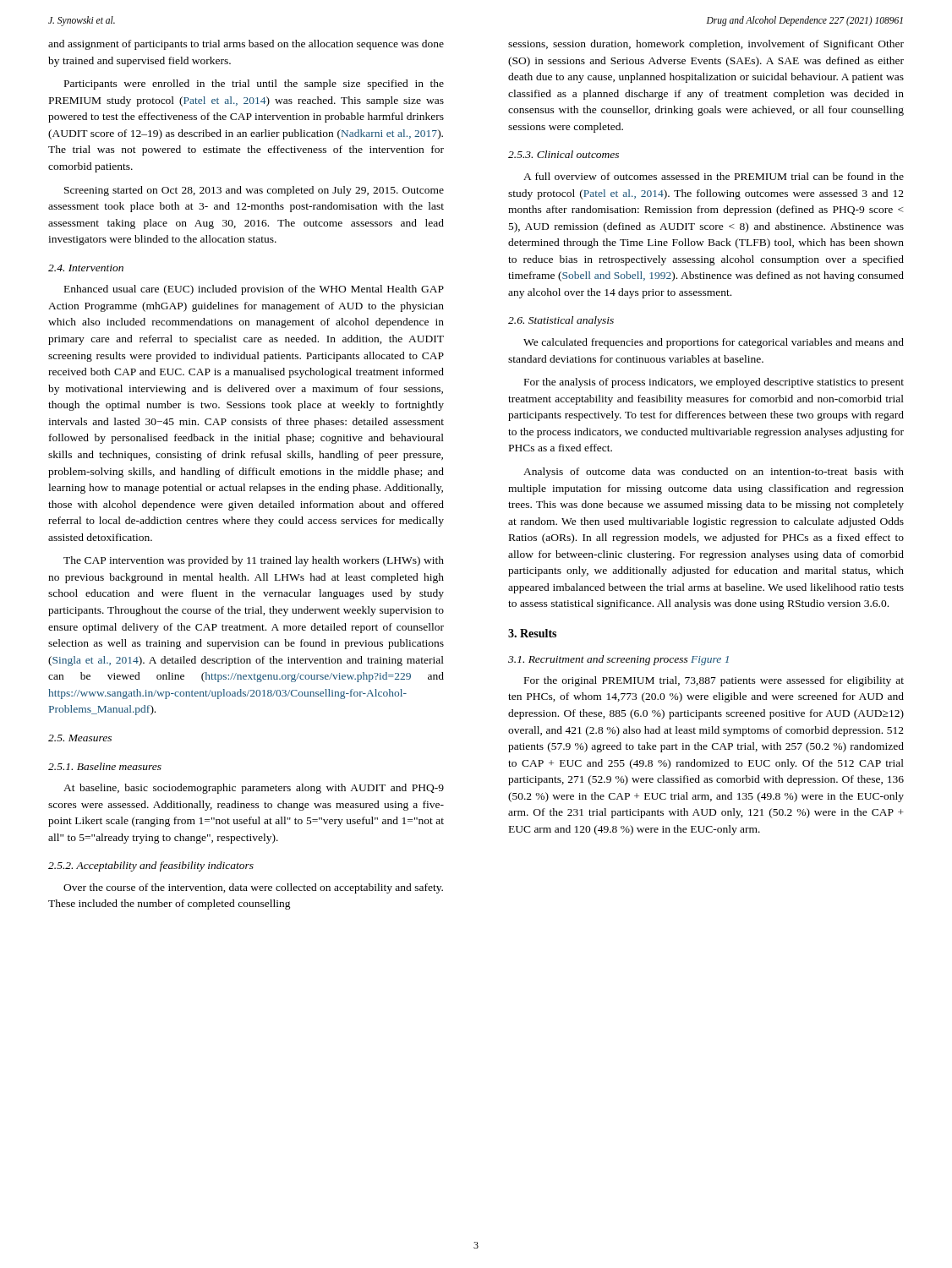Find the element starting "2.5.1. Baseline measures"
Image resolution: width=952 pixels, height=1268 pixels.
pos(105,766)
